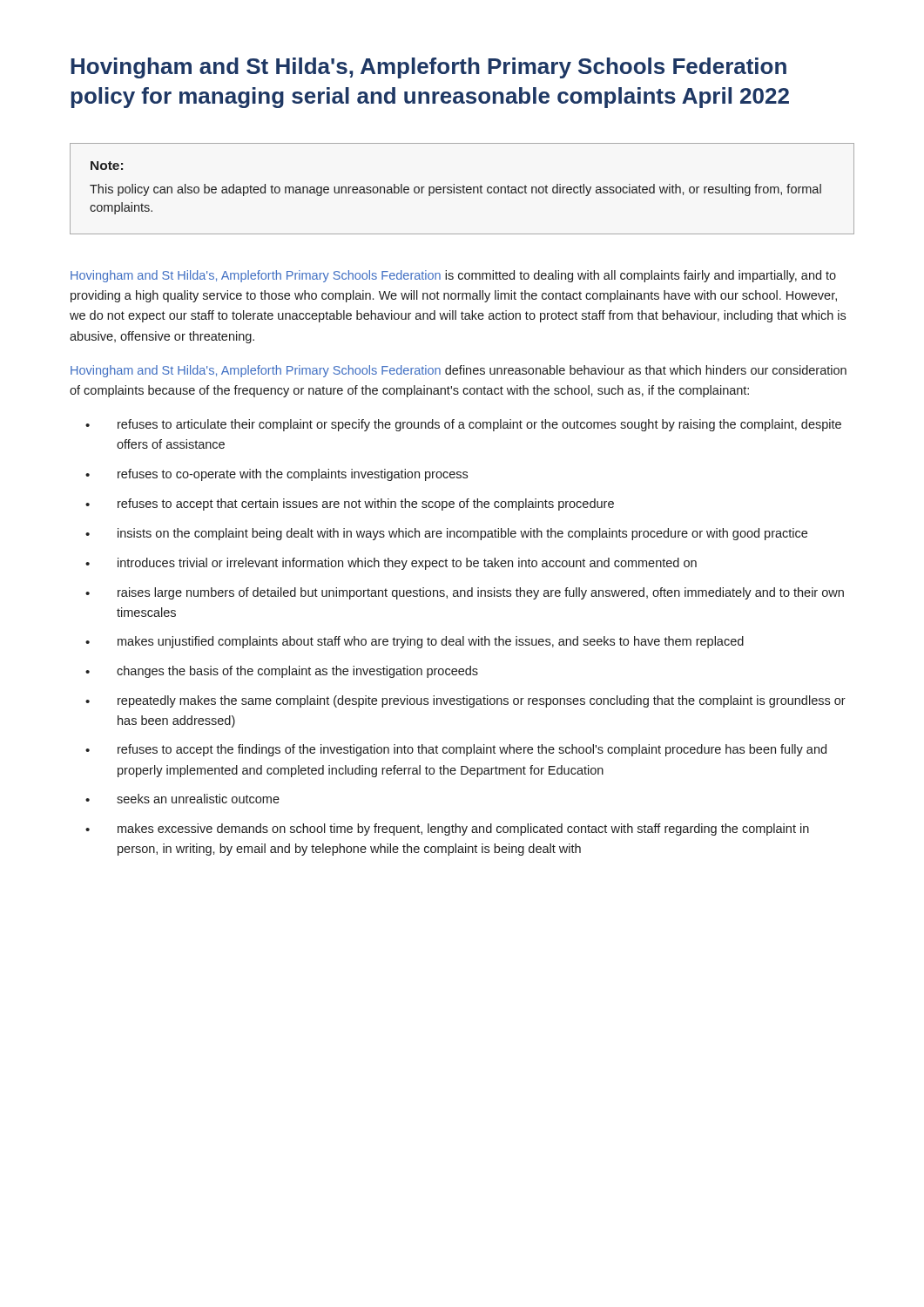Viewport: 924px width, 1307px height.
Task: Locate the list item that reads "• raises large numbers of detailed but unimportant"
Action: point(462,603)
